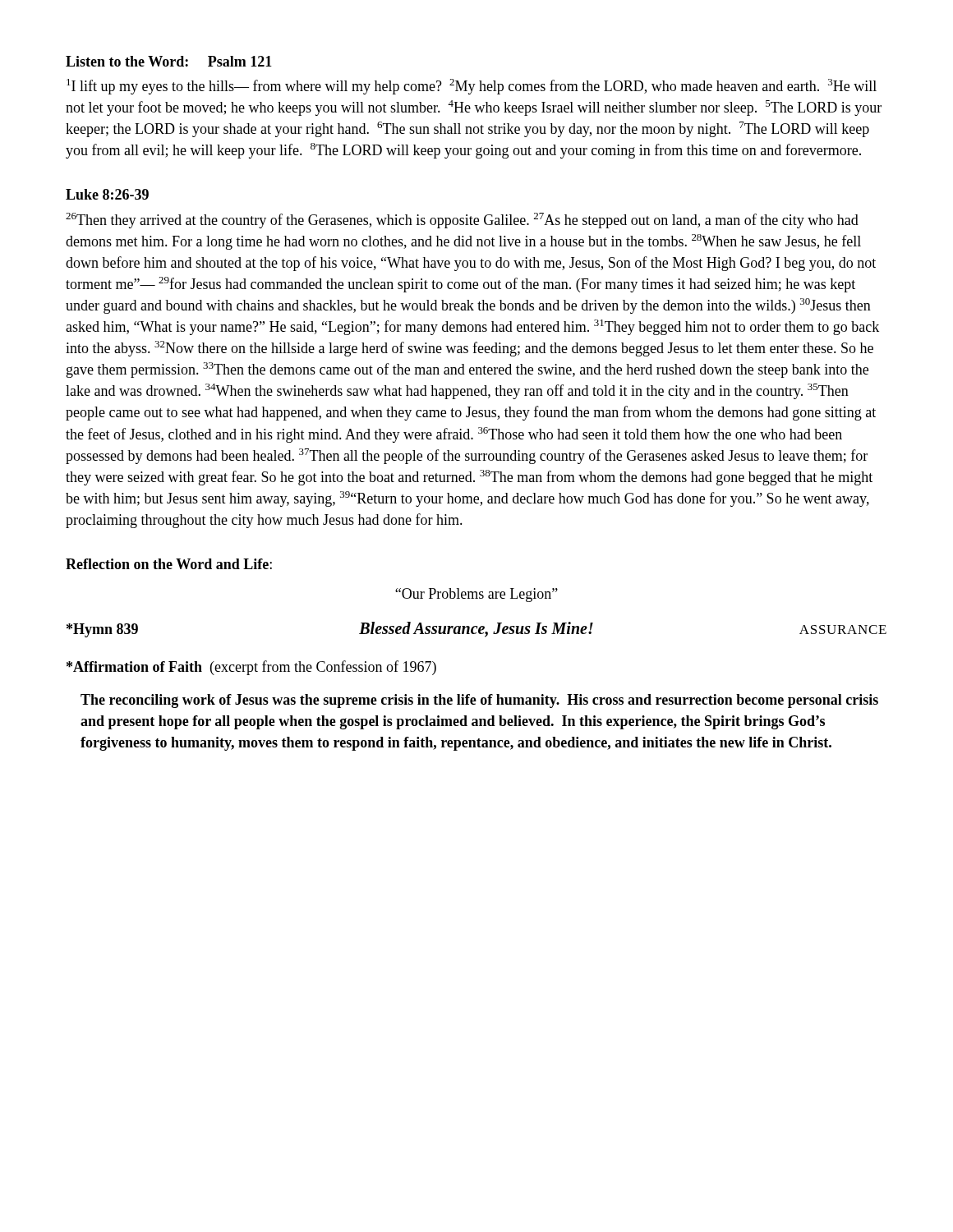This screenshot has width=953, height=1232.
Task: Locate the section header that opens with "Reflection on the Word and"
Action: 169,564
